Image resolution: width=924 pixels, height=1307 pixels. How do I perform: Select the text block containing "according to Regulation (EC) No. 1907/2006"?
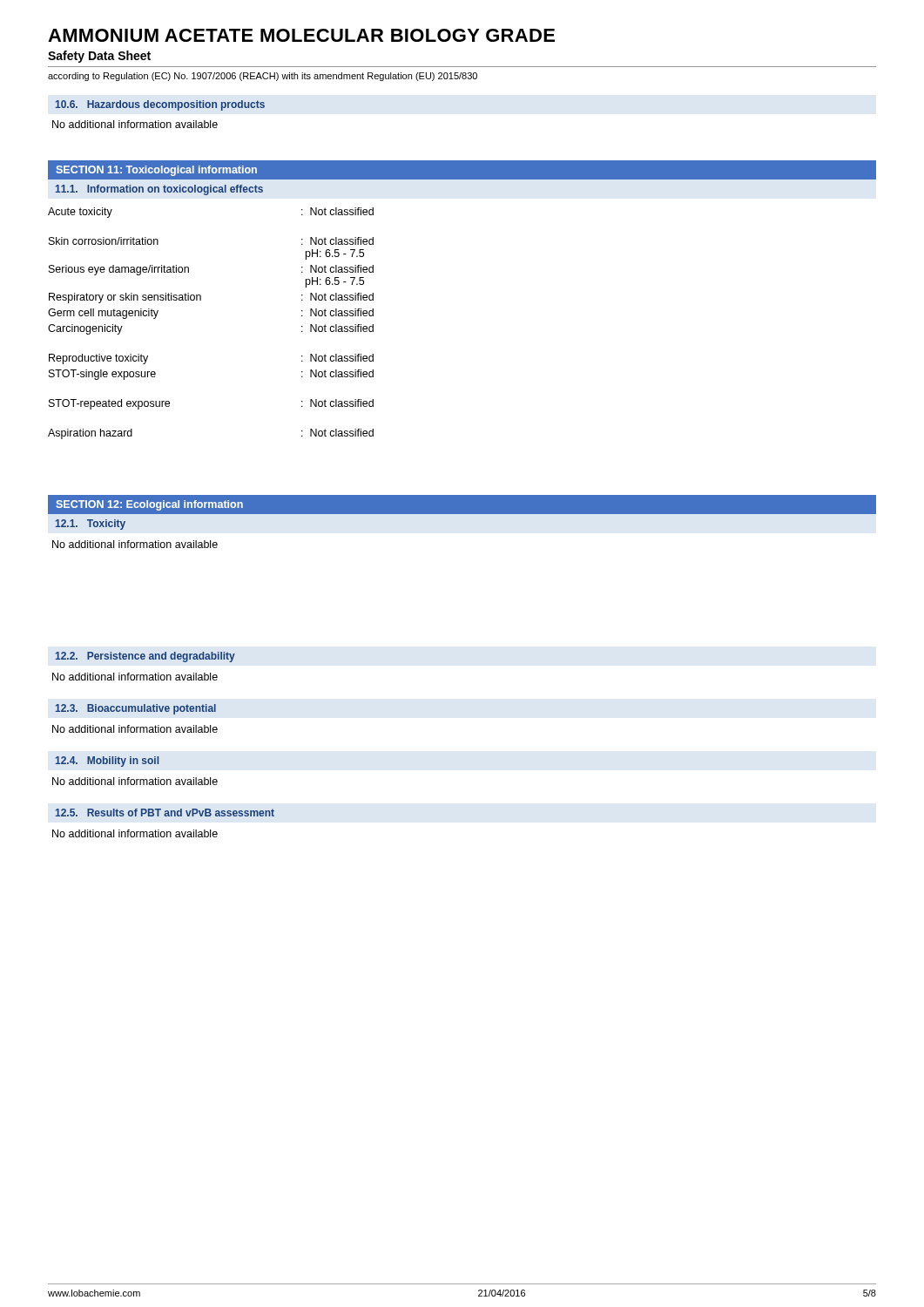(263, 76)
